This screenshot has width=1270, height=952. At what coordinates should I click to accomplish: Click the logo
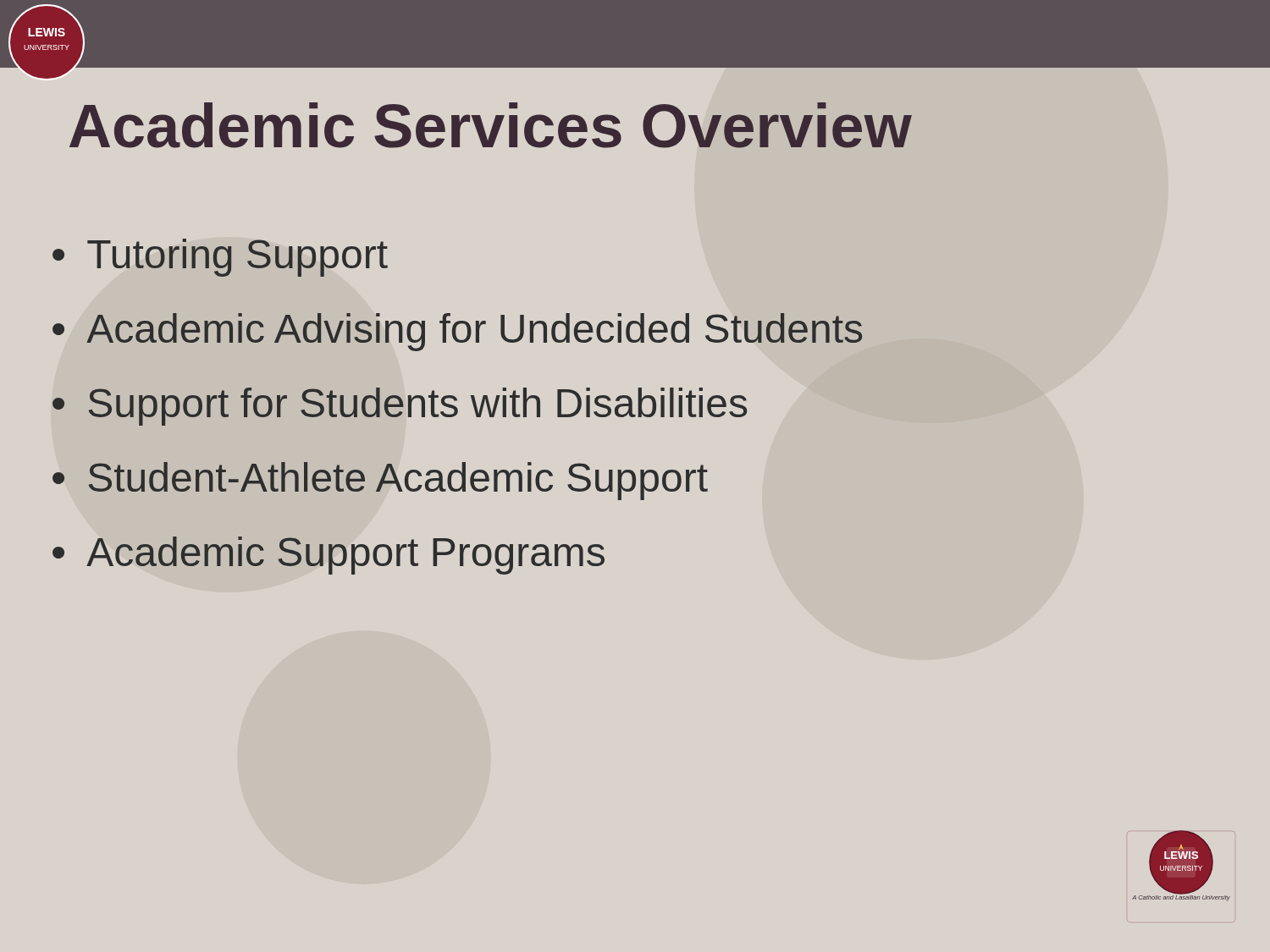pyautogui.click(x=1181, y=878)
